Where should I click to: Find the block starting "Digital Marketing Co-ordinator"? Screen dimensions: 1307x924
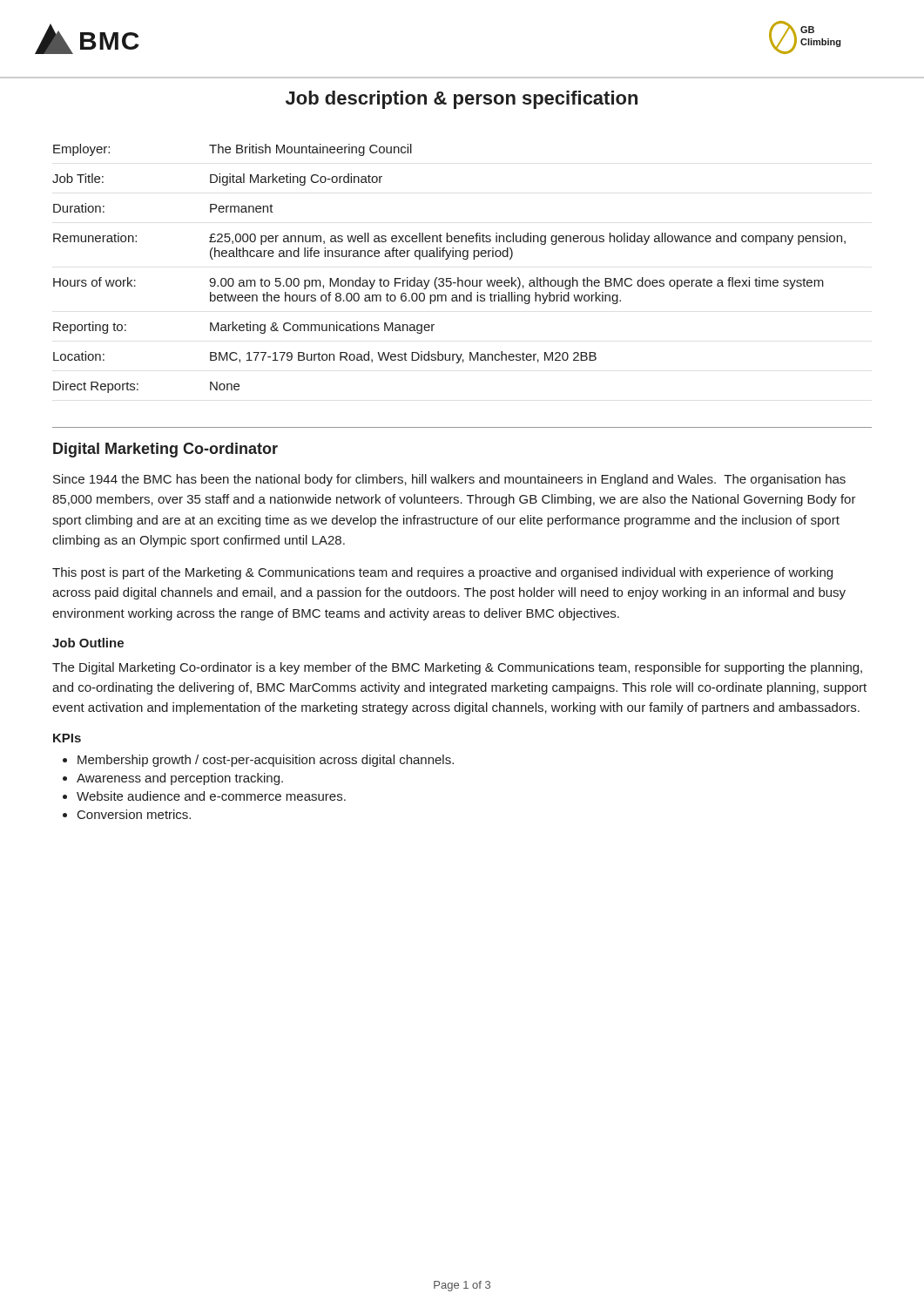coord(165,449)
